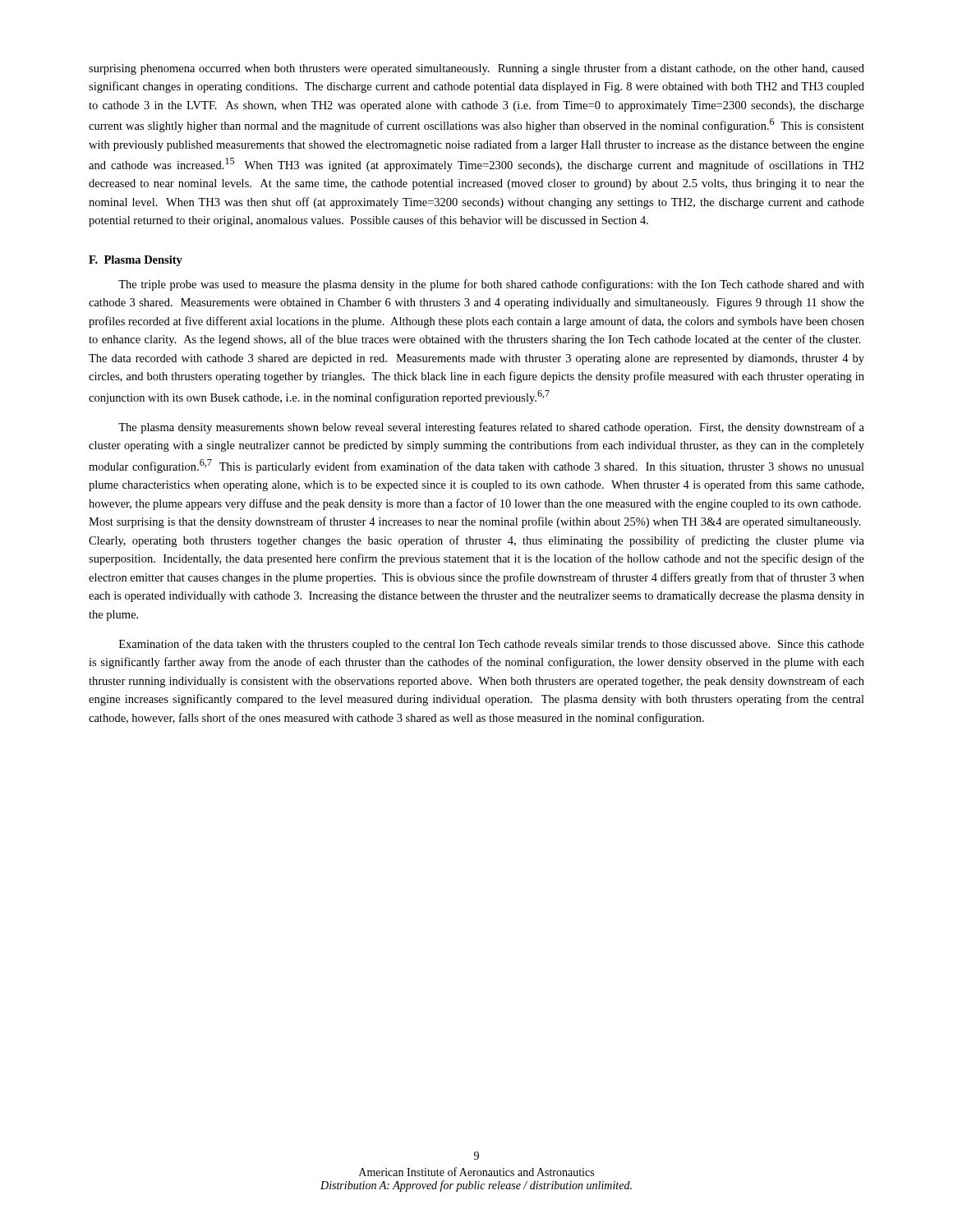Click on the text block that reads "The triple probe was used"
Image resolution: width=953 pixels, height=1232 pixels.
pyautogui.click(x=476, y=341)
